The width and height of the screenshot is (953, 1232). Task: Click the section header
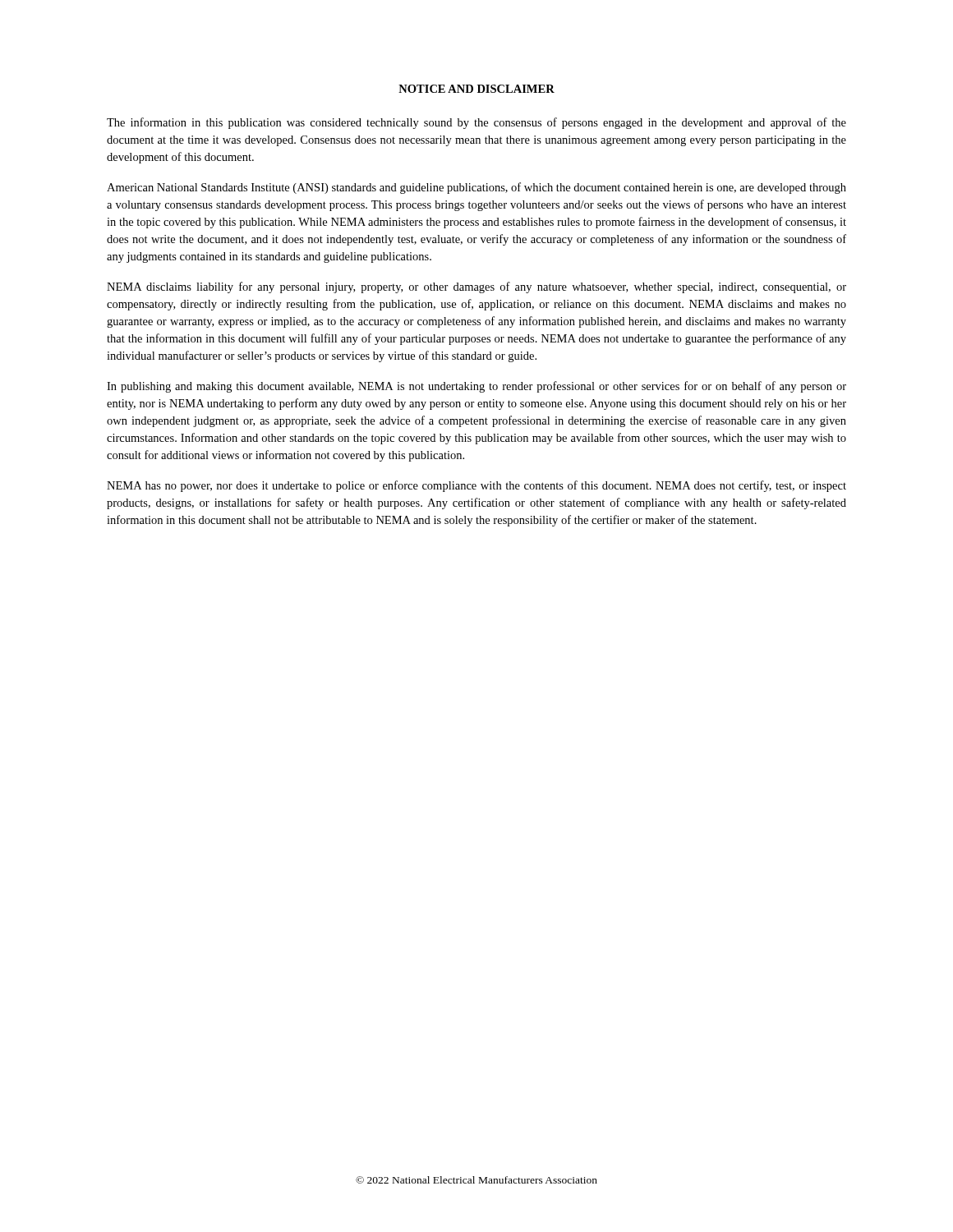tap(476, 89)
